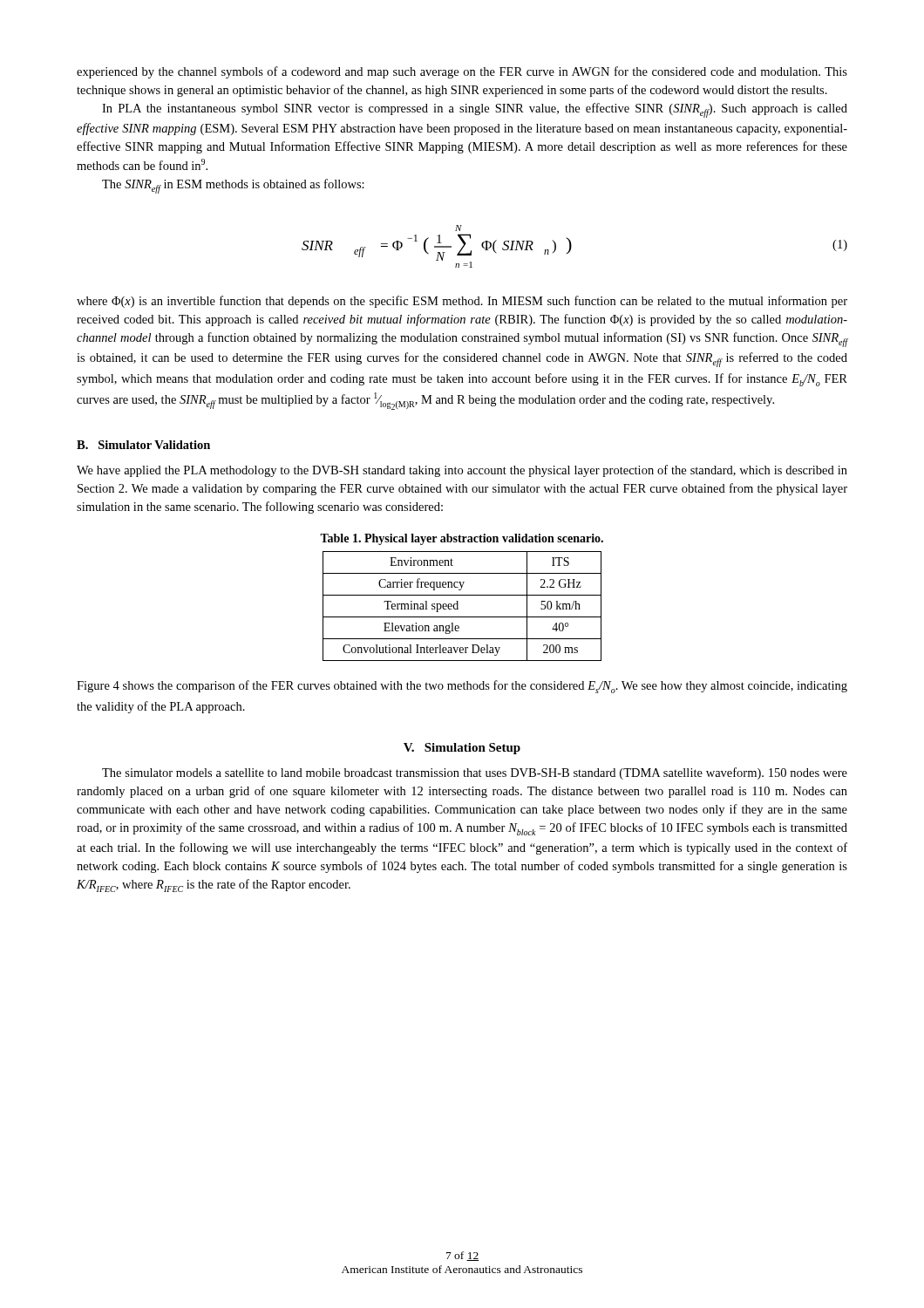
Task: Locate the section header containing "B. Simulator Validation"
Action: (x=143, y=445)
